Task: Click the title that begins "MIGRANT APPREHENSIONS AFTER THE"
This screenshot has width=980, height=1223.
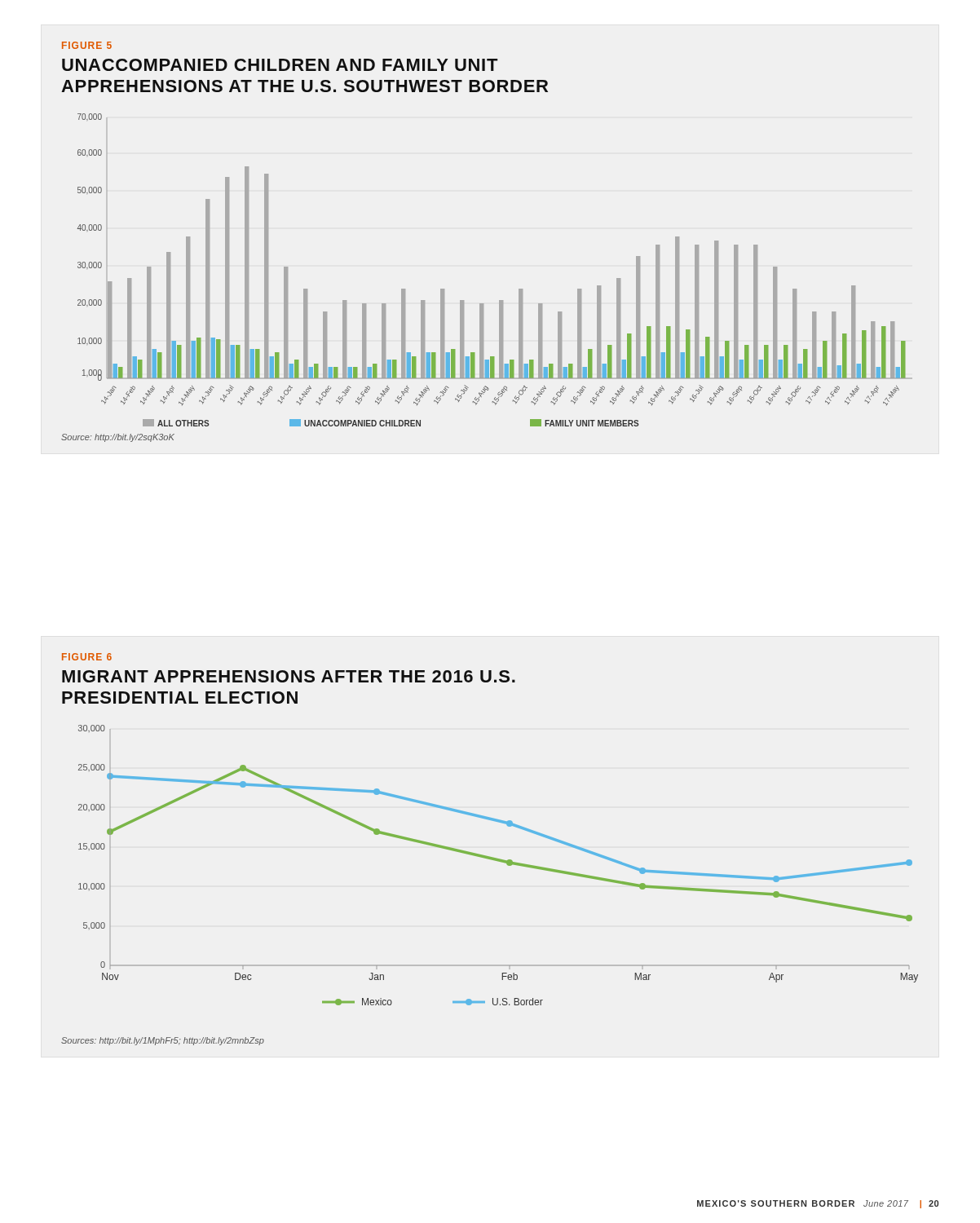Action: click(289, 687)
